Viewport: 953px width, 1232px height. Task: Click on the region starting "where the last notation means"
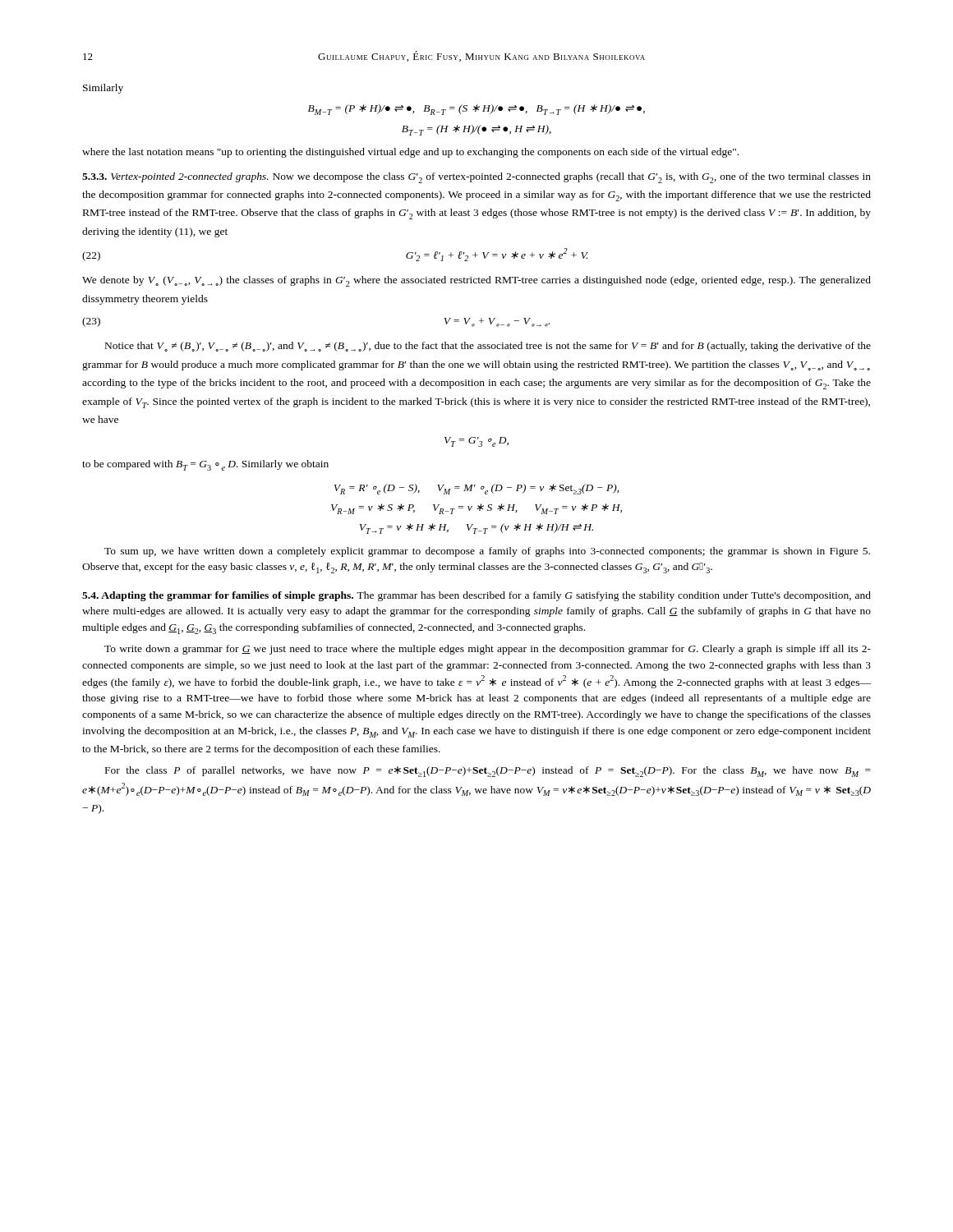pos(476,152)
